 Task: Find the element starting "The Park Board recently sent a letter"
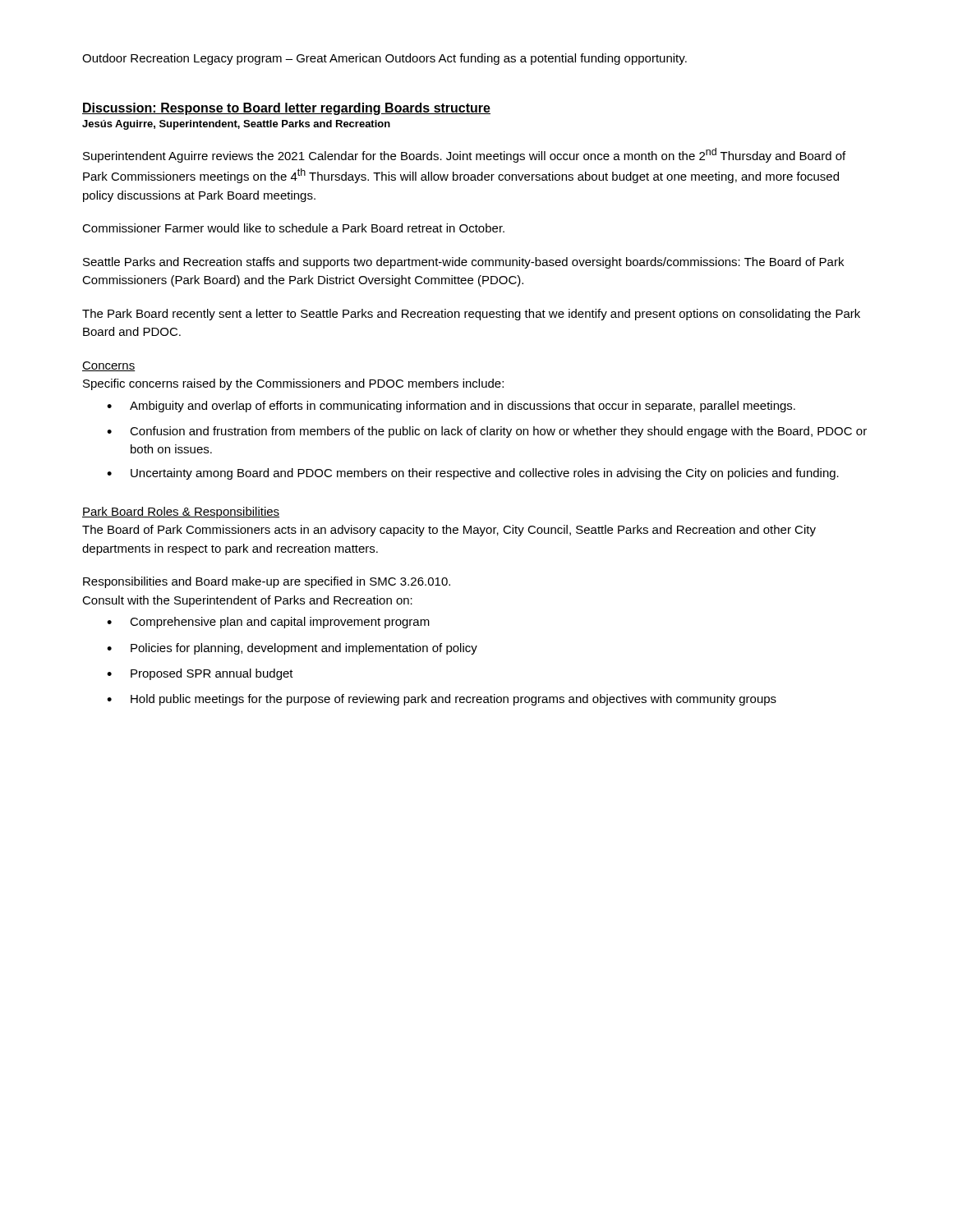471,322
